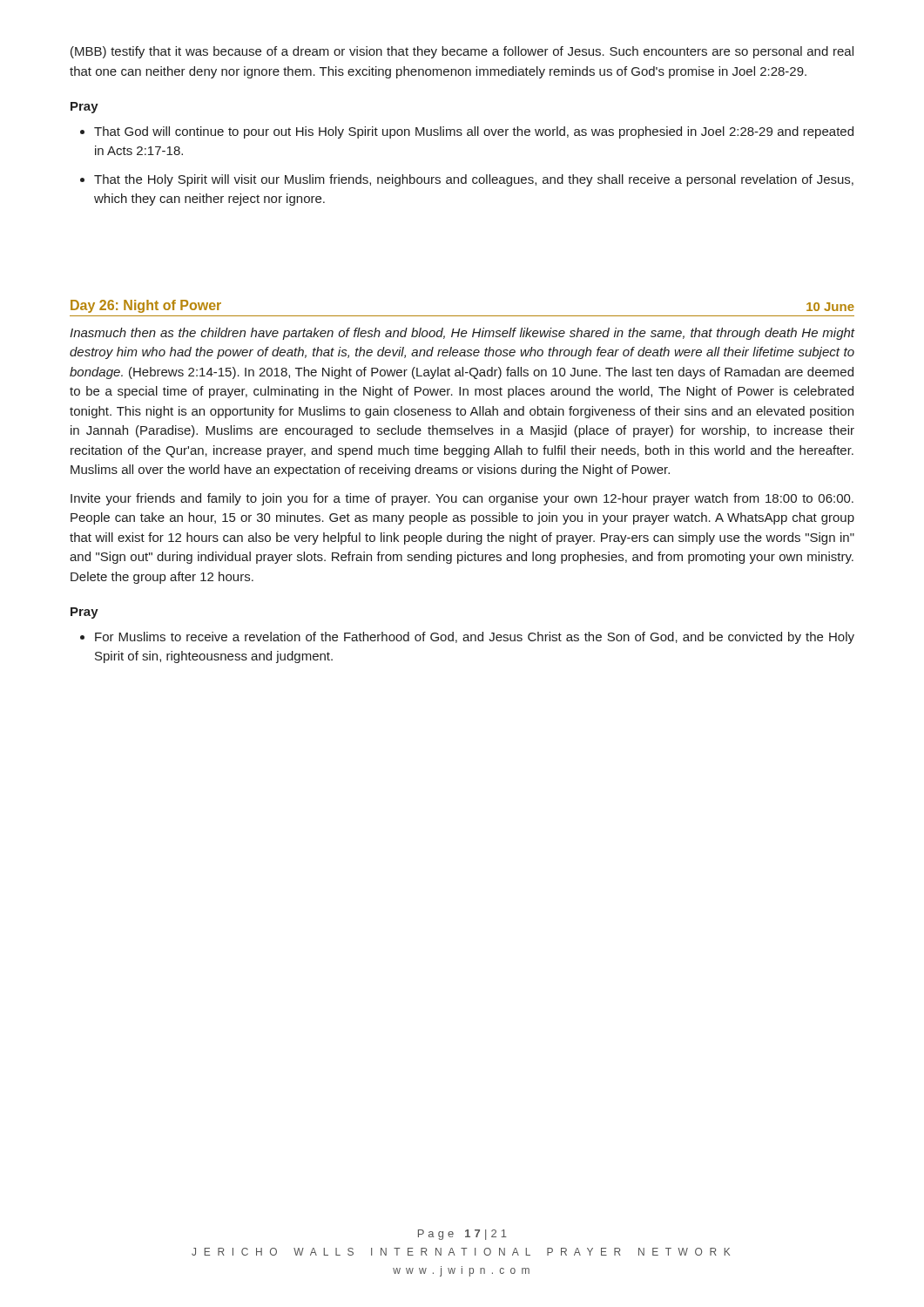Click on the text block starting "For Muslims to"
The height and width of the screenshot is (1307, 924).
[462, 647]
